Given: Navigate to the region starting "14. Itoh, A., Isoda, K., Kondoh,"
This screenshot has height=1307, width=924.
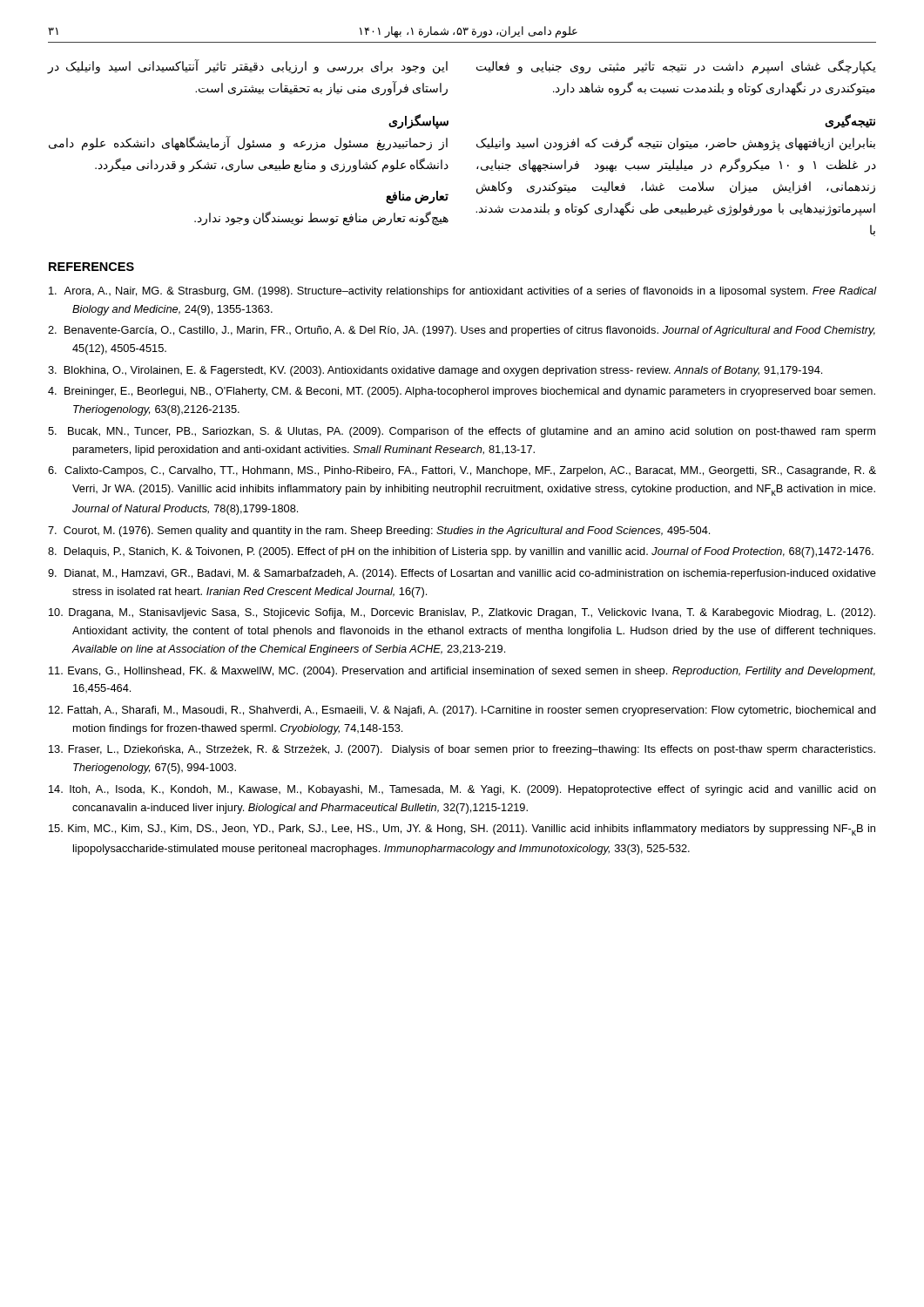Looking at the screenshot, I should [462, 798].
